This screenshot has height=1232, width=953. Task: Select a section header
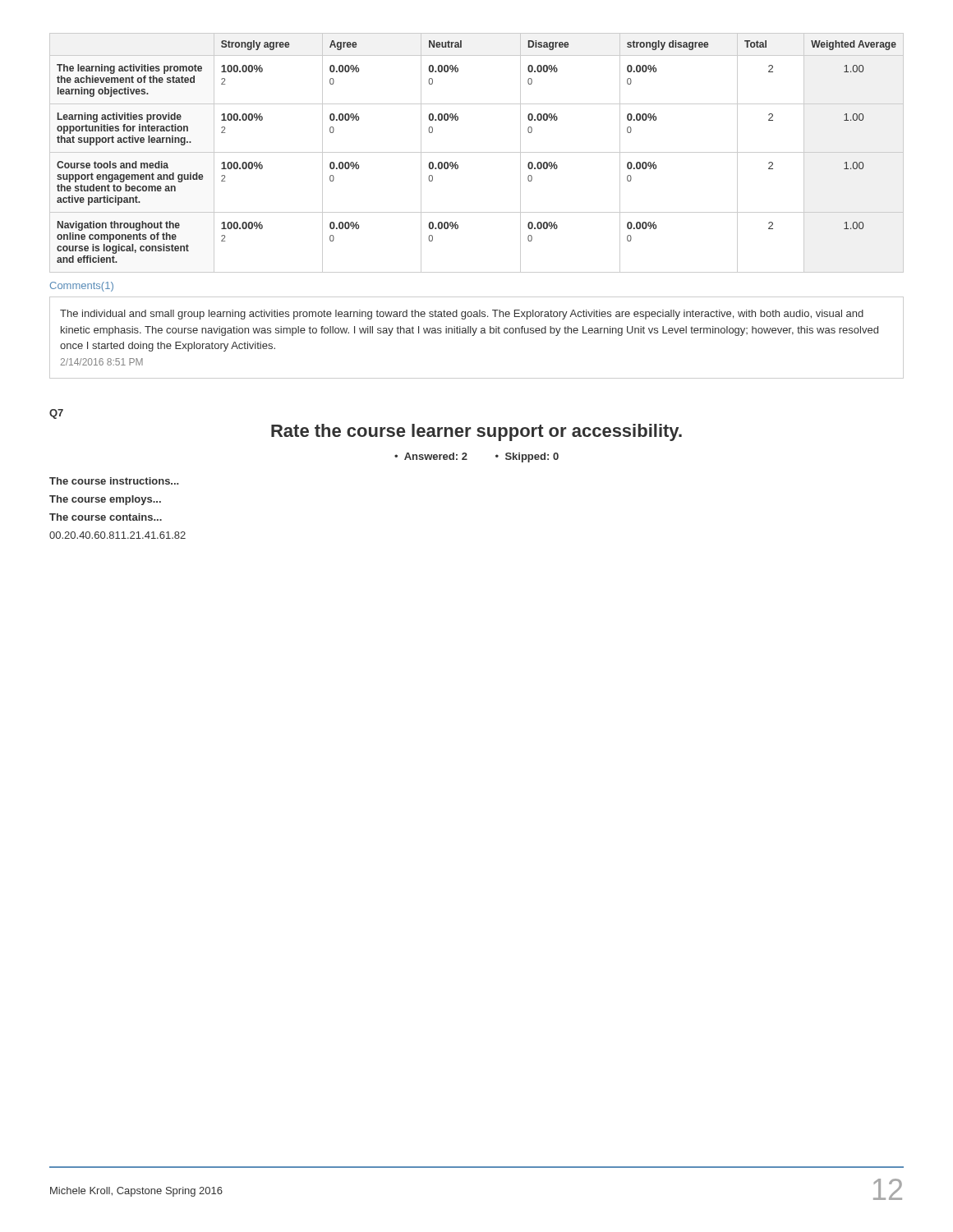tap(56, 413)
